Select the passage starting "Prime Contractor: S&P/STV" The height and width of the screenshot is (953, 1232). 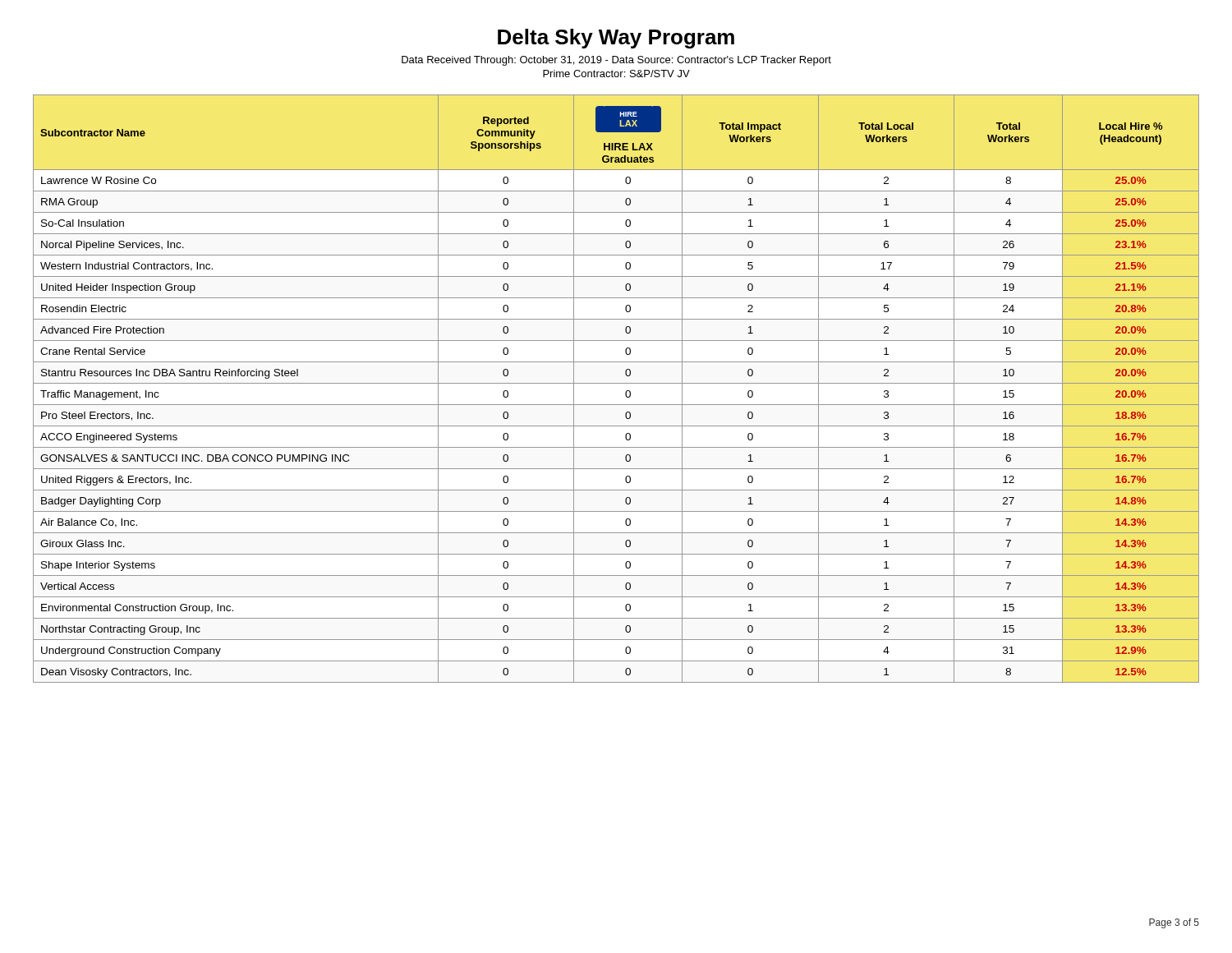pos(616,74)
